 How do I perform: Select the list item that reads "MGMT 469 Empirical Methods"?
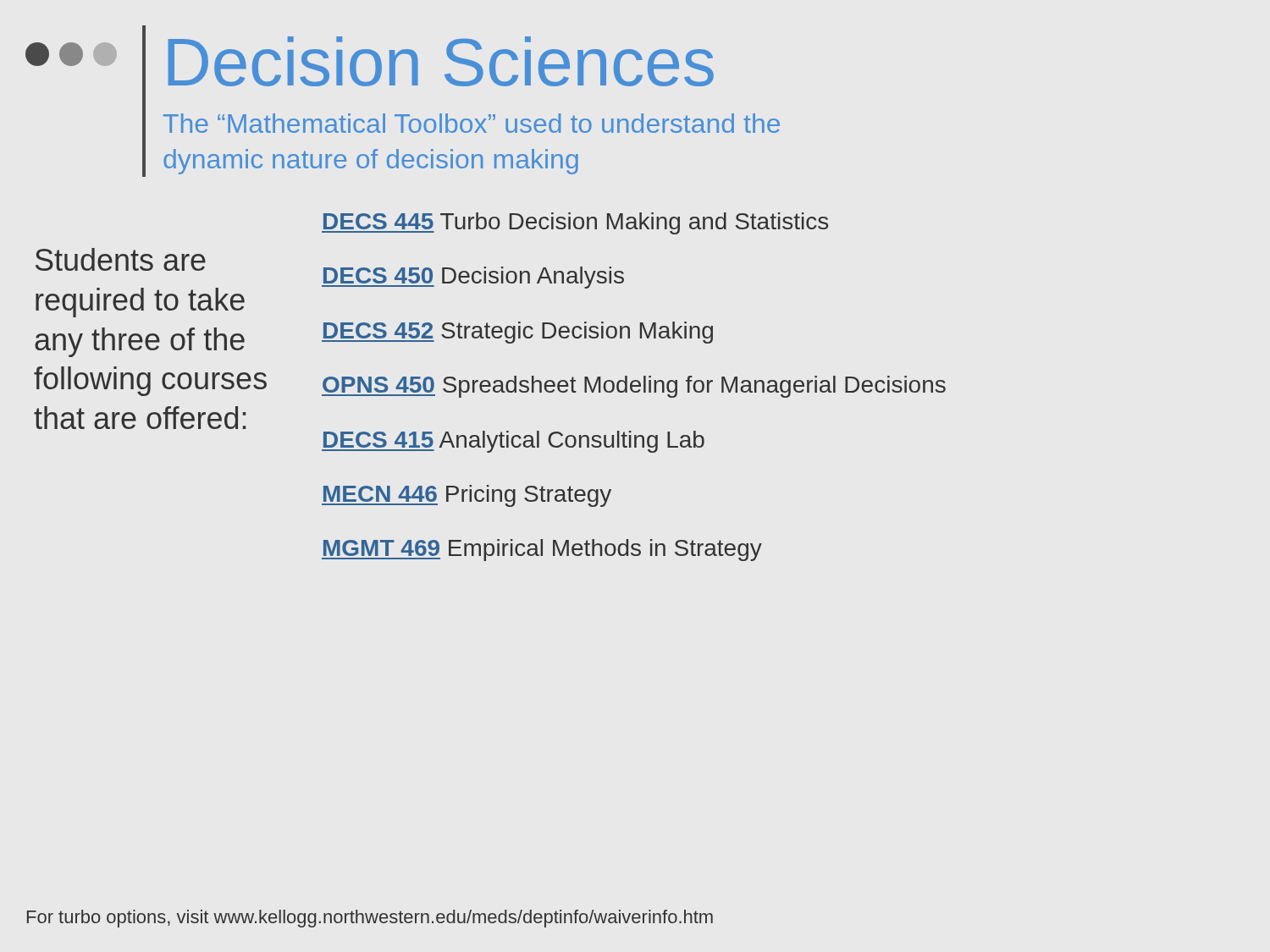[542, 548]
